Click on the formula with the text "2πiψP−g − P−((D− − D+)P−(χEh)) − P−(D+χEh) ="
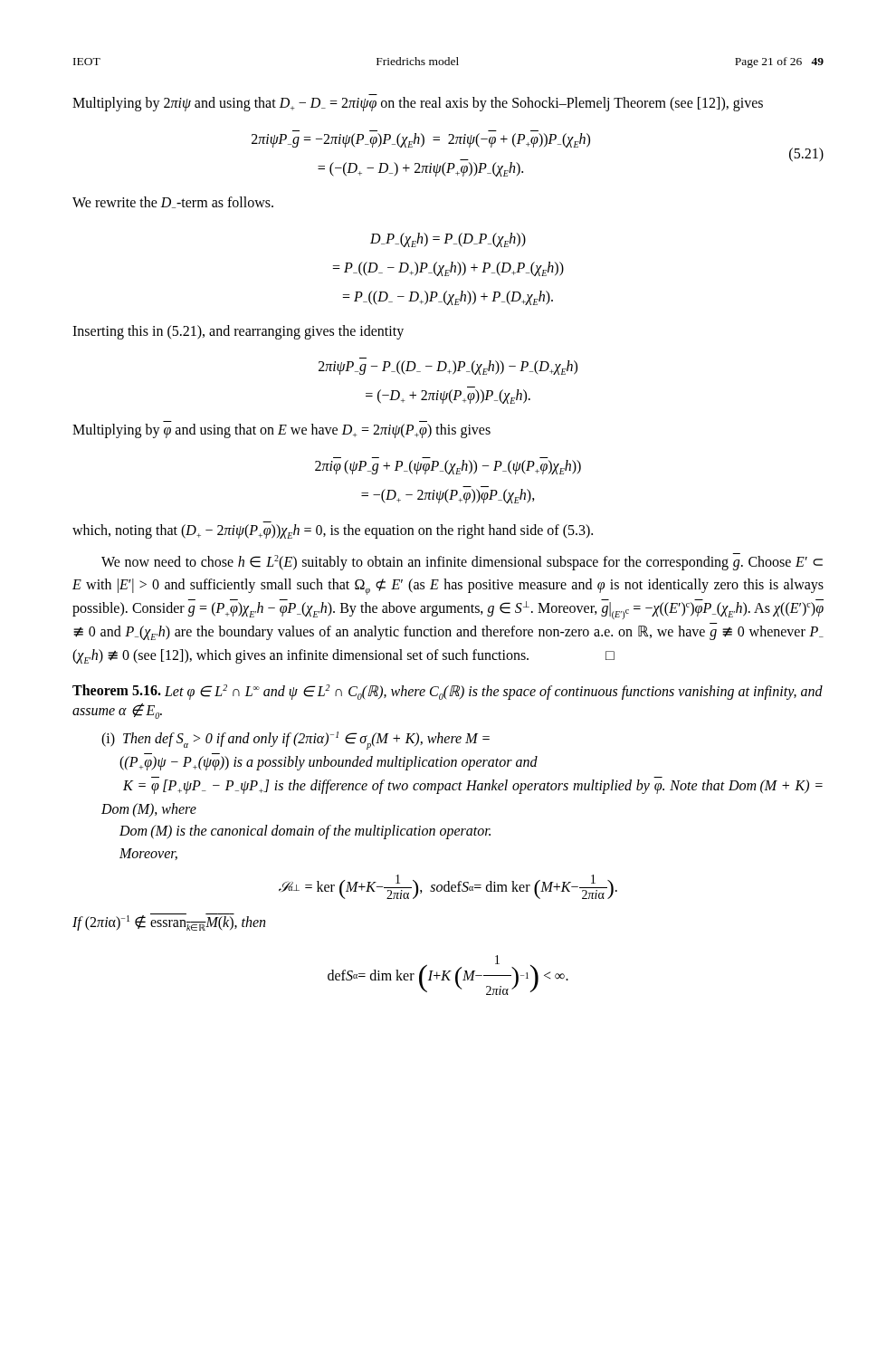This screenshot has height=1358, width=896. pos(448,381)
